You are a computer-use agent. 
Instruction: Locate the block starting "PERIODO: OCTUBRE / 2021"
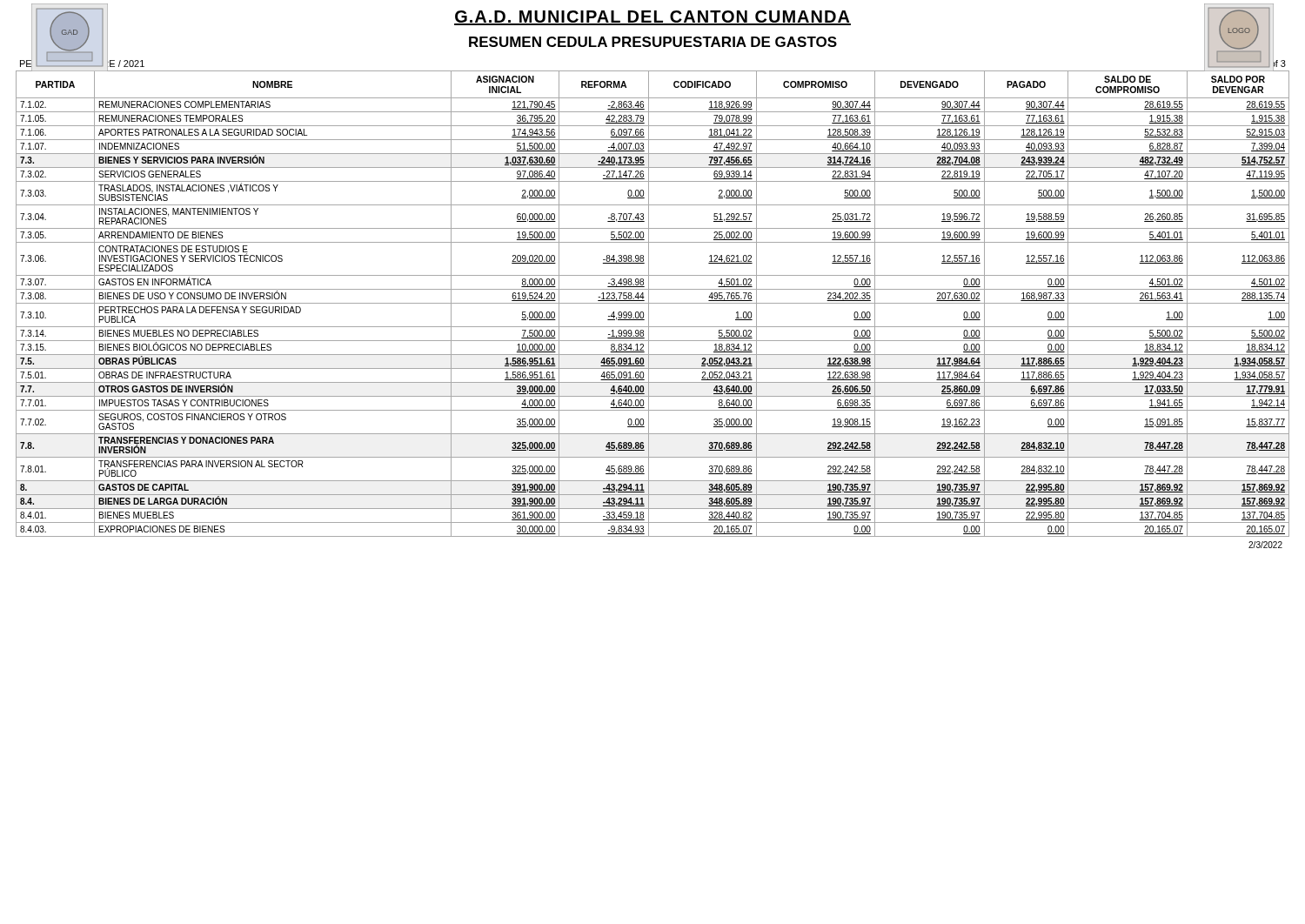[x=82, y=64]
